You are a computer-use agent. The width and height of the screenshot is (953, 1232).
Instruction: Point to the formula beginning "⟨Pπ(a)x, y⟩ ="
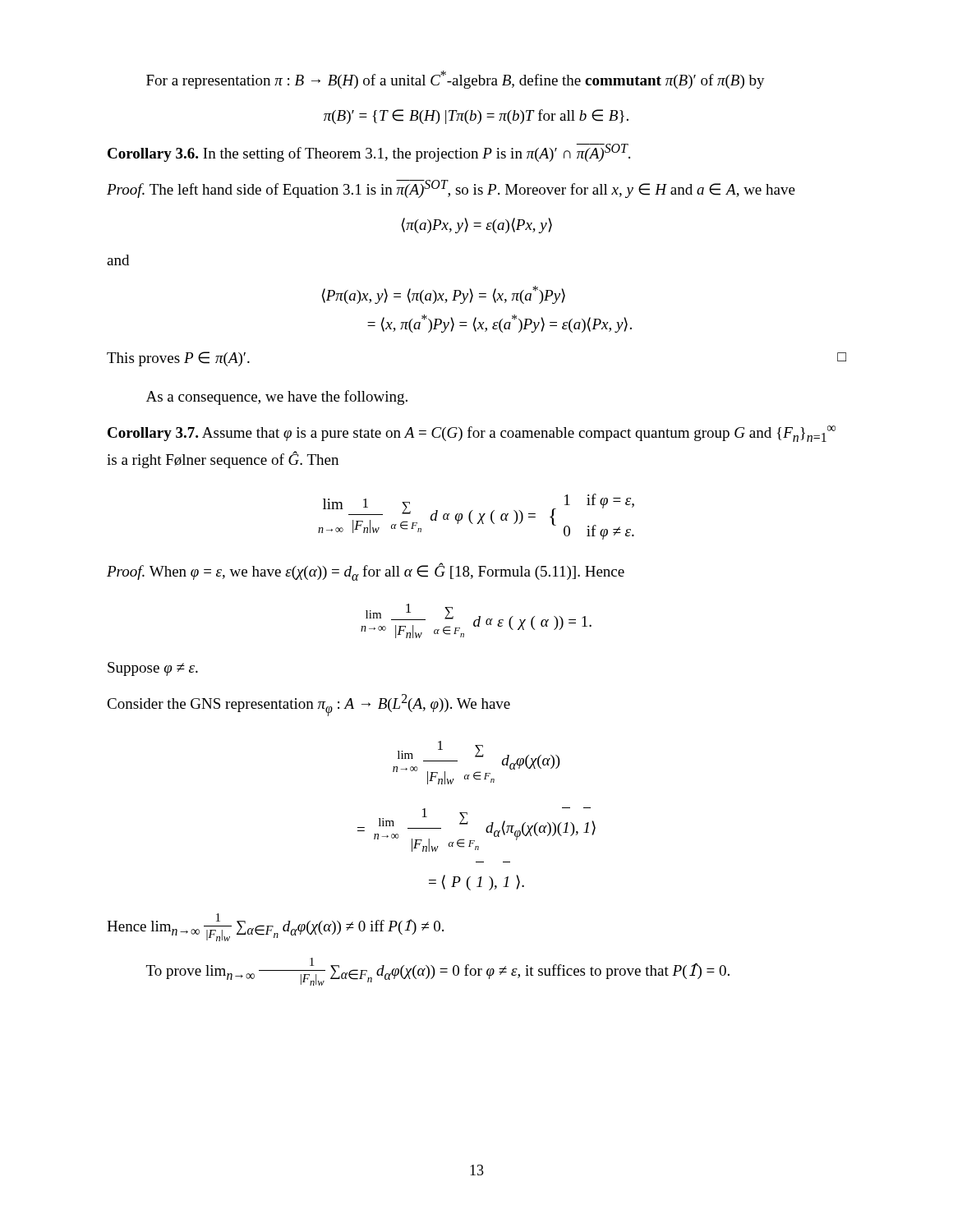pos(476,309)
